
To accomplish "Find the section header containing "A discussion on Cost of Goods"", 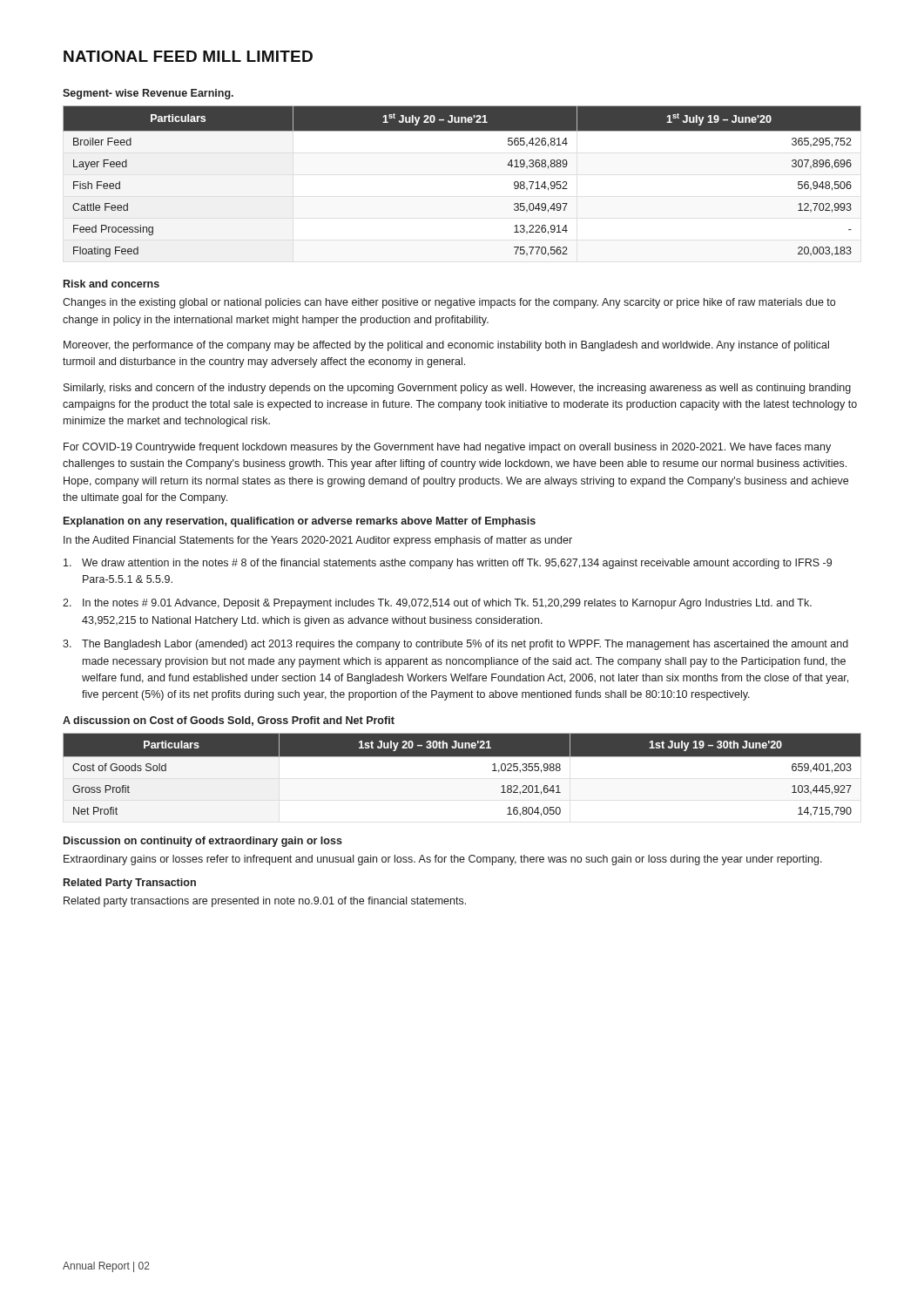I will click(x=229, y=720).
